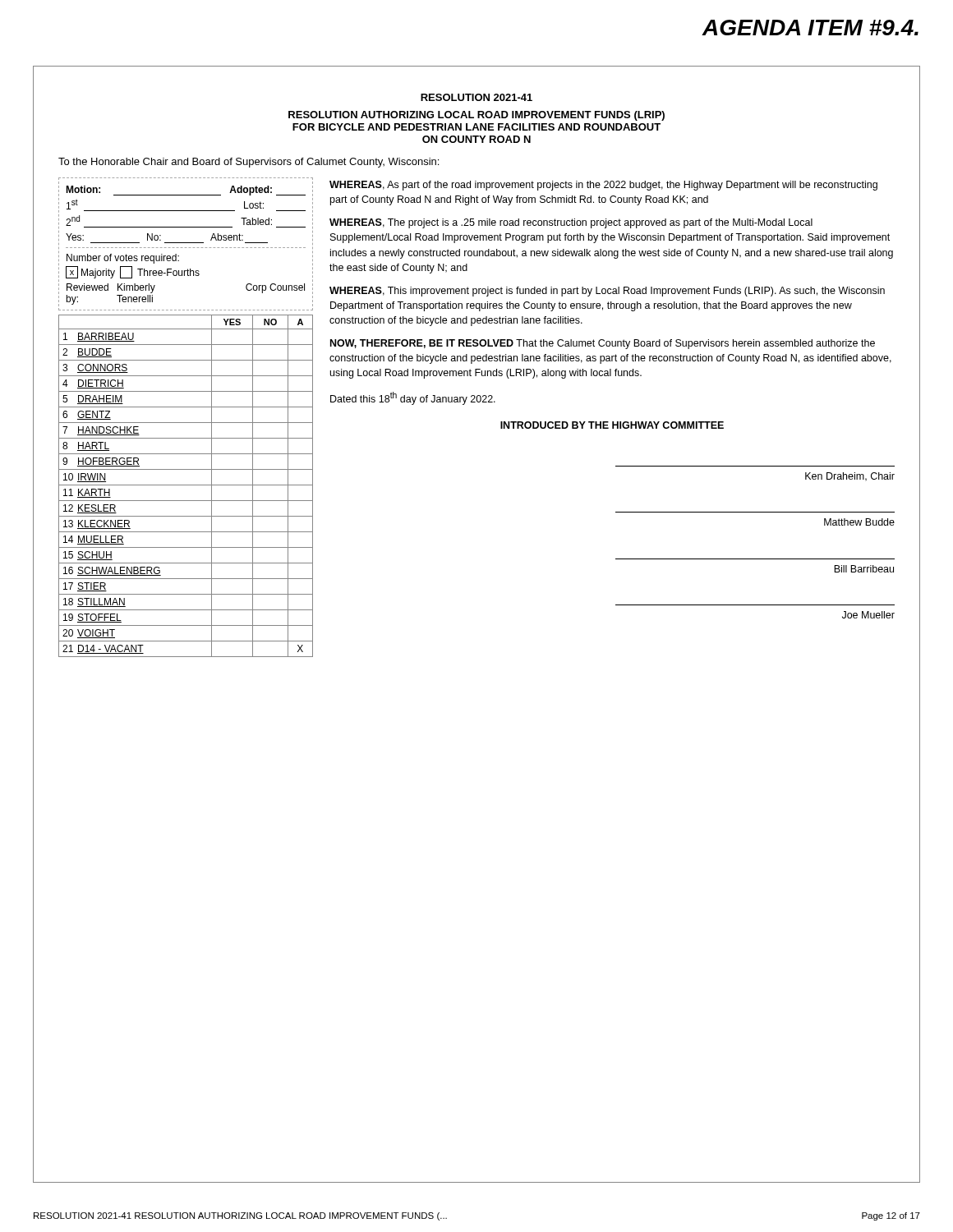Where does it say "Matthew Budde"?
The width and height of the screenshot is (953, 1232).
pos(612,514)
